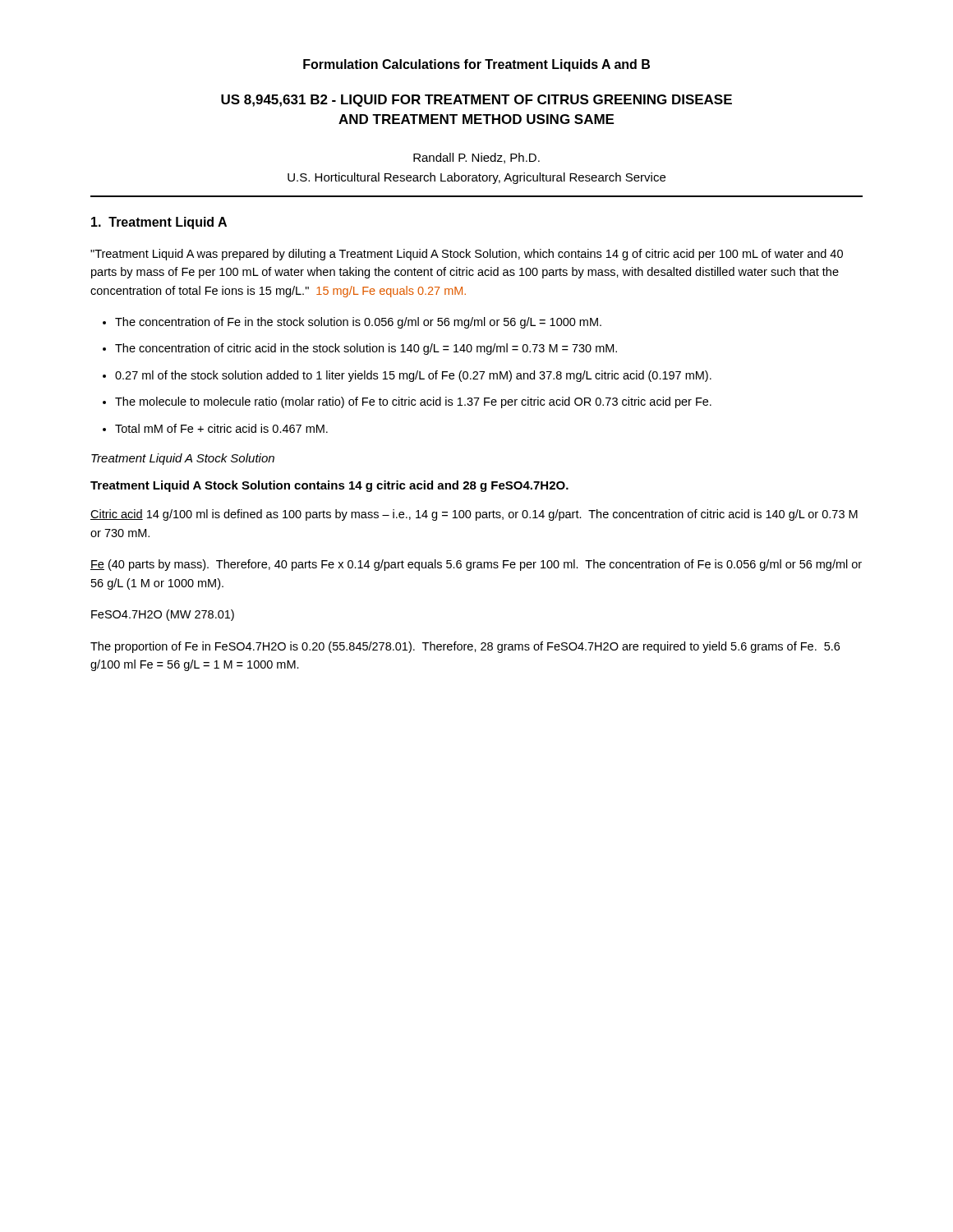Where is the passage that starts "Randall P. Niedz, Ph.D. U.S. Horticultural Research"?
The image size is (953, 1232).
(476, 167)
